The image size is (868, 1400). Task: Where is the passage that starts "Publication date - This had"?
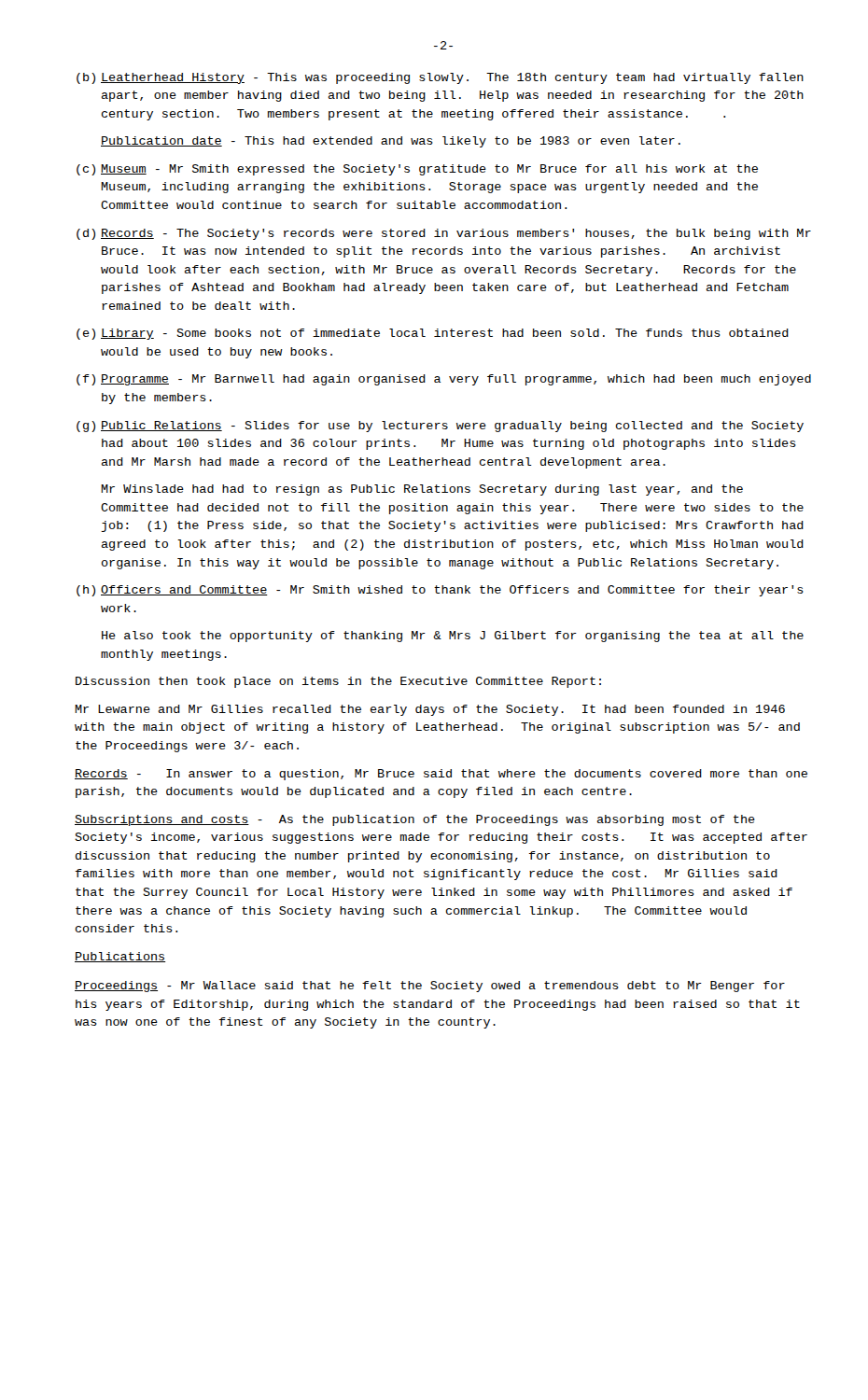click(392, 142)
